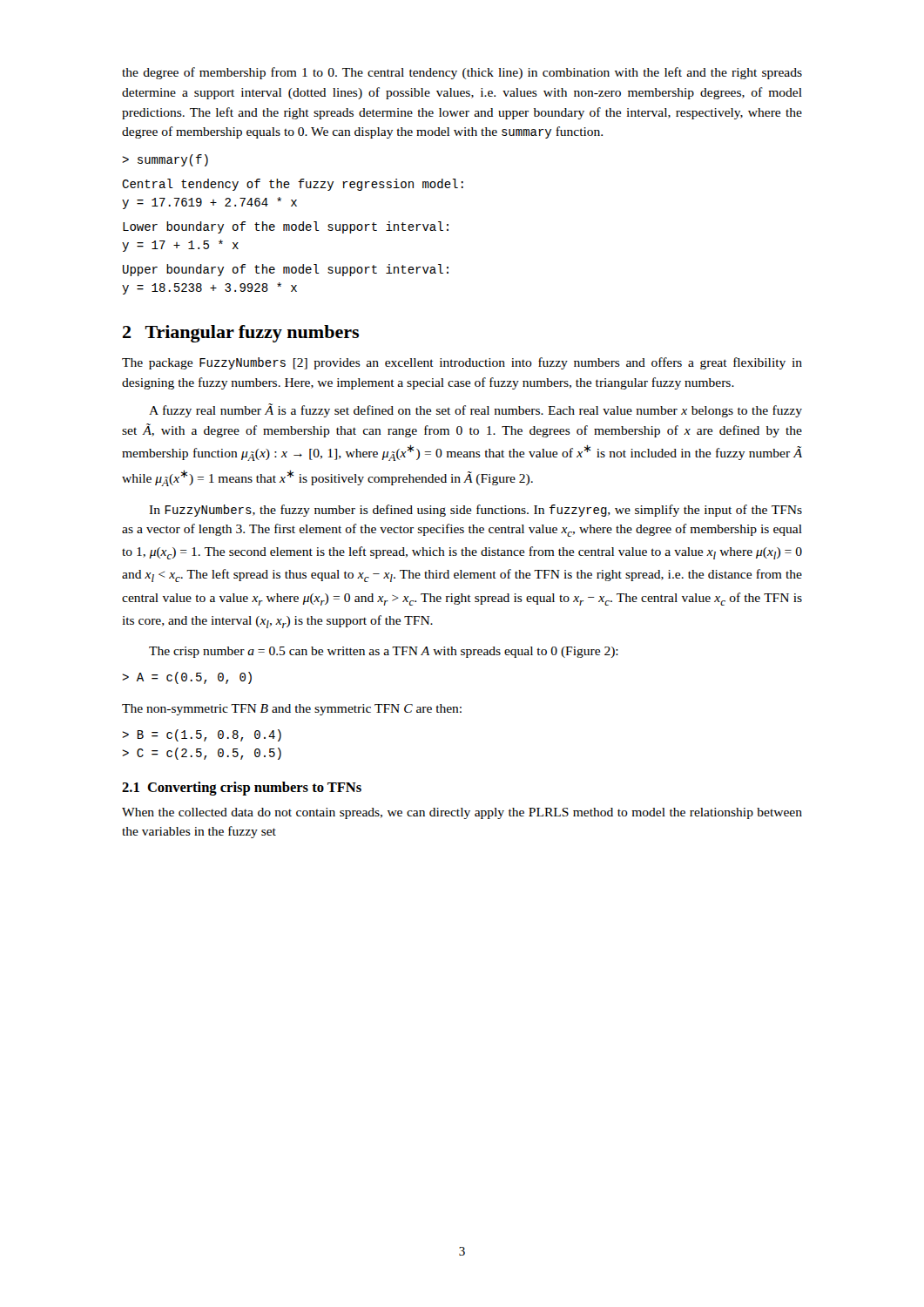Screen dimensions: 1307x924
Task: Click where it says "2.1Converting crisp numbers to TFNs"
Action: (242, 789)
